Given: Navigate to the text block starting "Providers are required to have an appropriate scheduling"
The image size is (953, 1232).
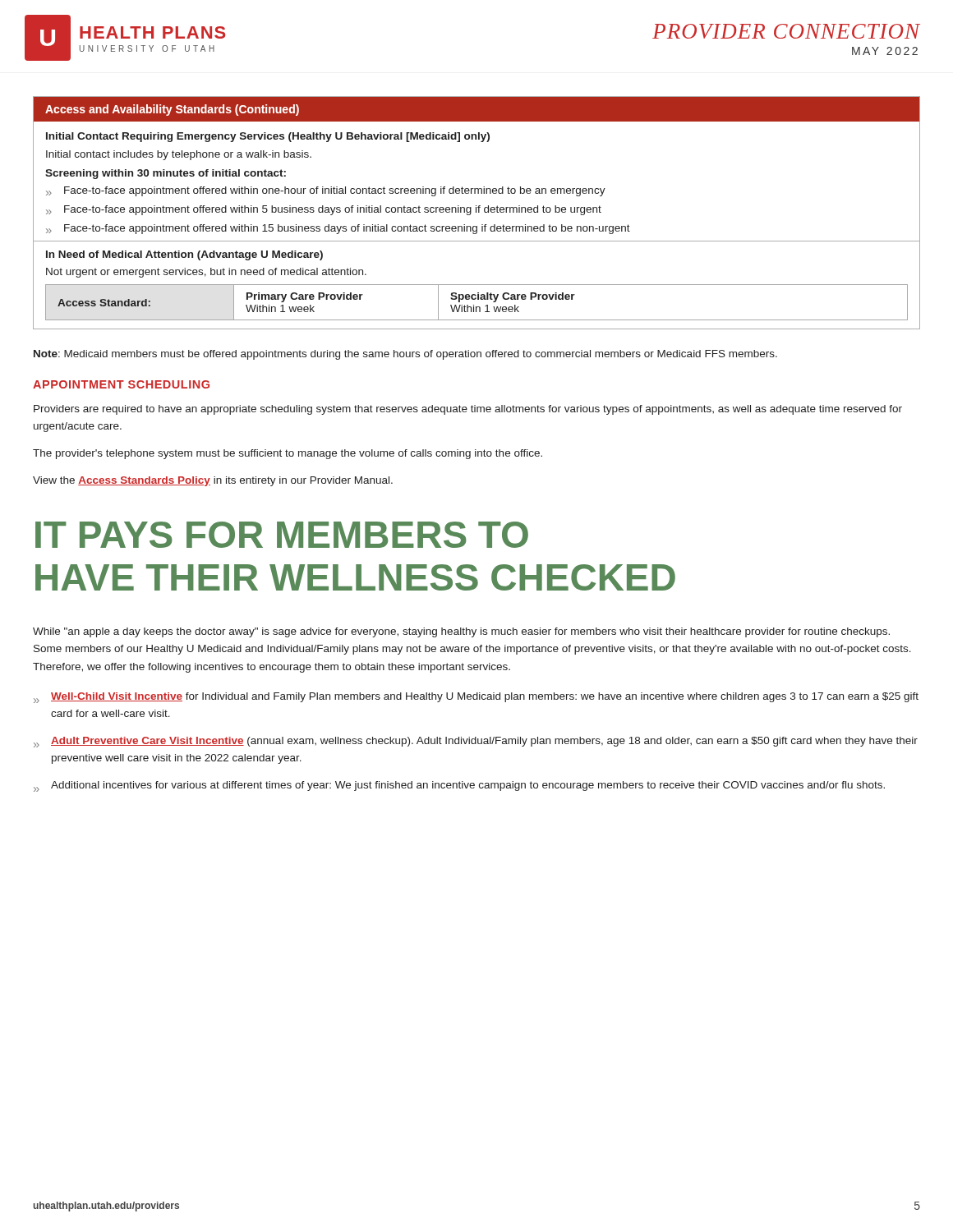Looking at the screenshot, I should pos(467,417).
